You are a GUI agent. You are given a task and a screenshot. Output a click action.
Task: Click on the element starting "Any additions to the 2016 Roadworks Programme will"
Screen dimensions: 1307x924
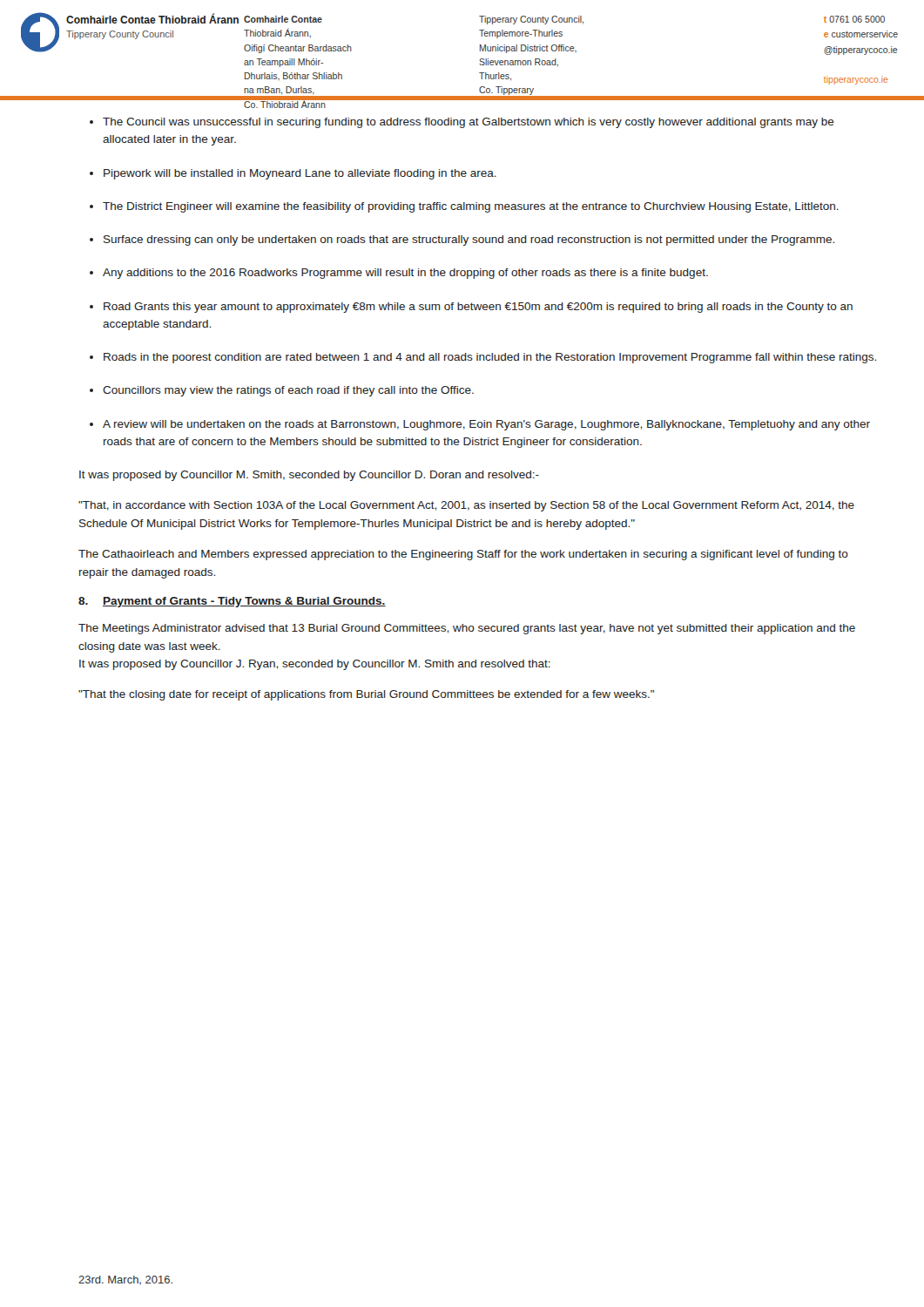479,273
